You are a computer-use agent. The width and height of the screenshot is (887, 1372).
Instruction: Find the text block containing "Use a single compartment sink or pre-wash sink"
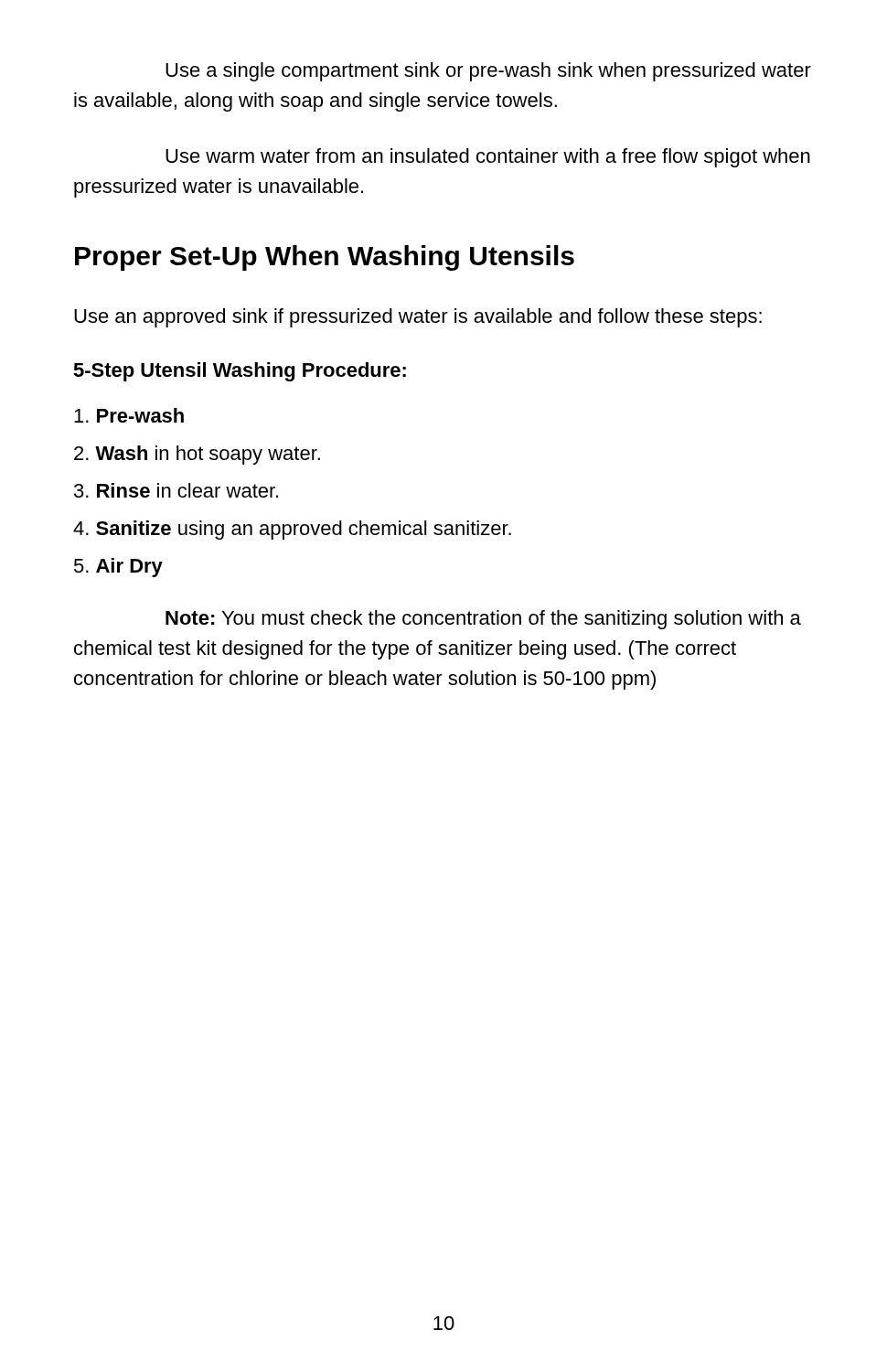tap(442, 85)
